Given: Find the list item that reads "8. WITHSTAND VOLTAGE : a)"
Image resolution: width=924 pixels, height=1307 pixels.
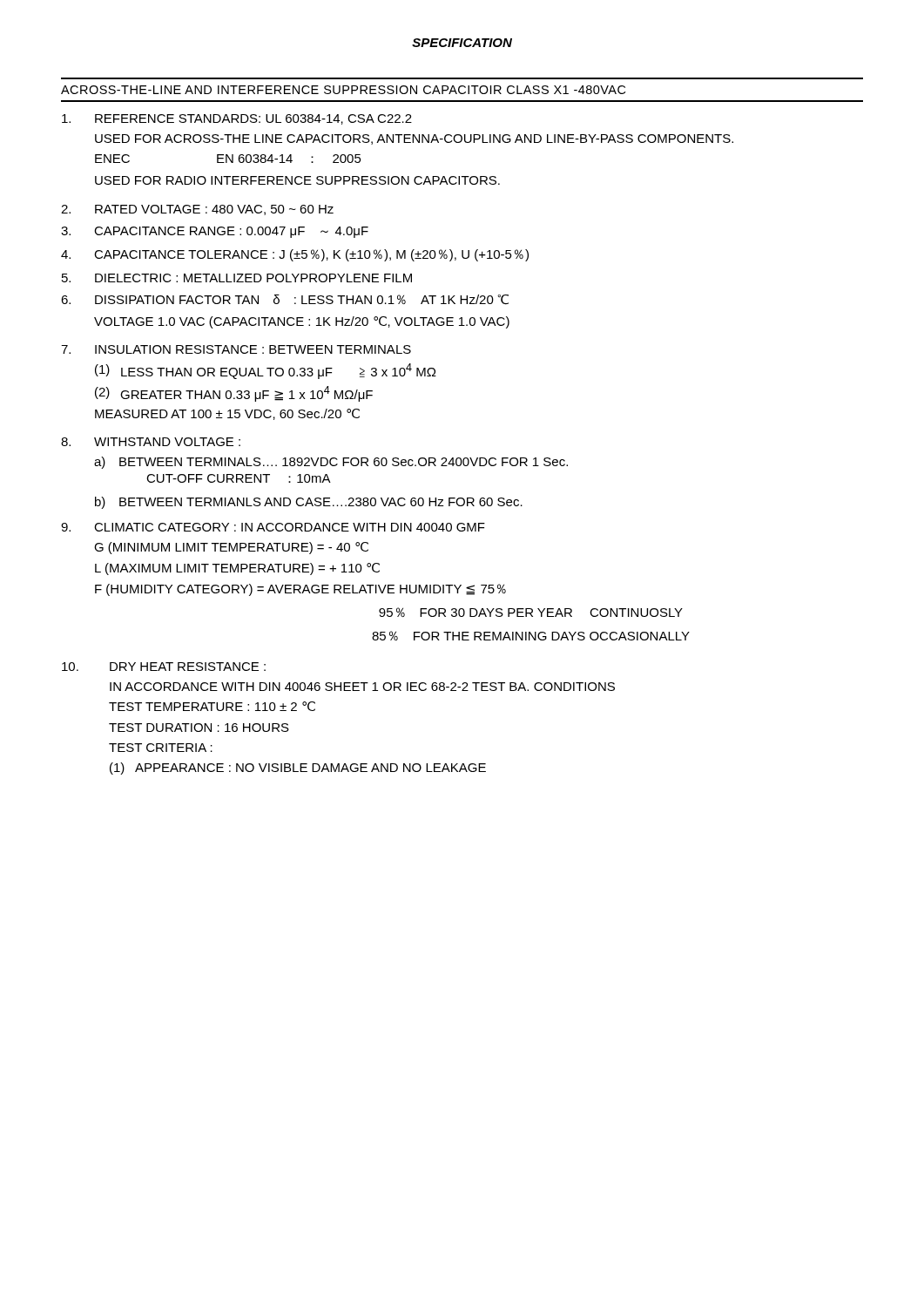Looking at the screenshot, I should point(462,473).
